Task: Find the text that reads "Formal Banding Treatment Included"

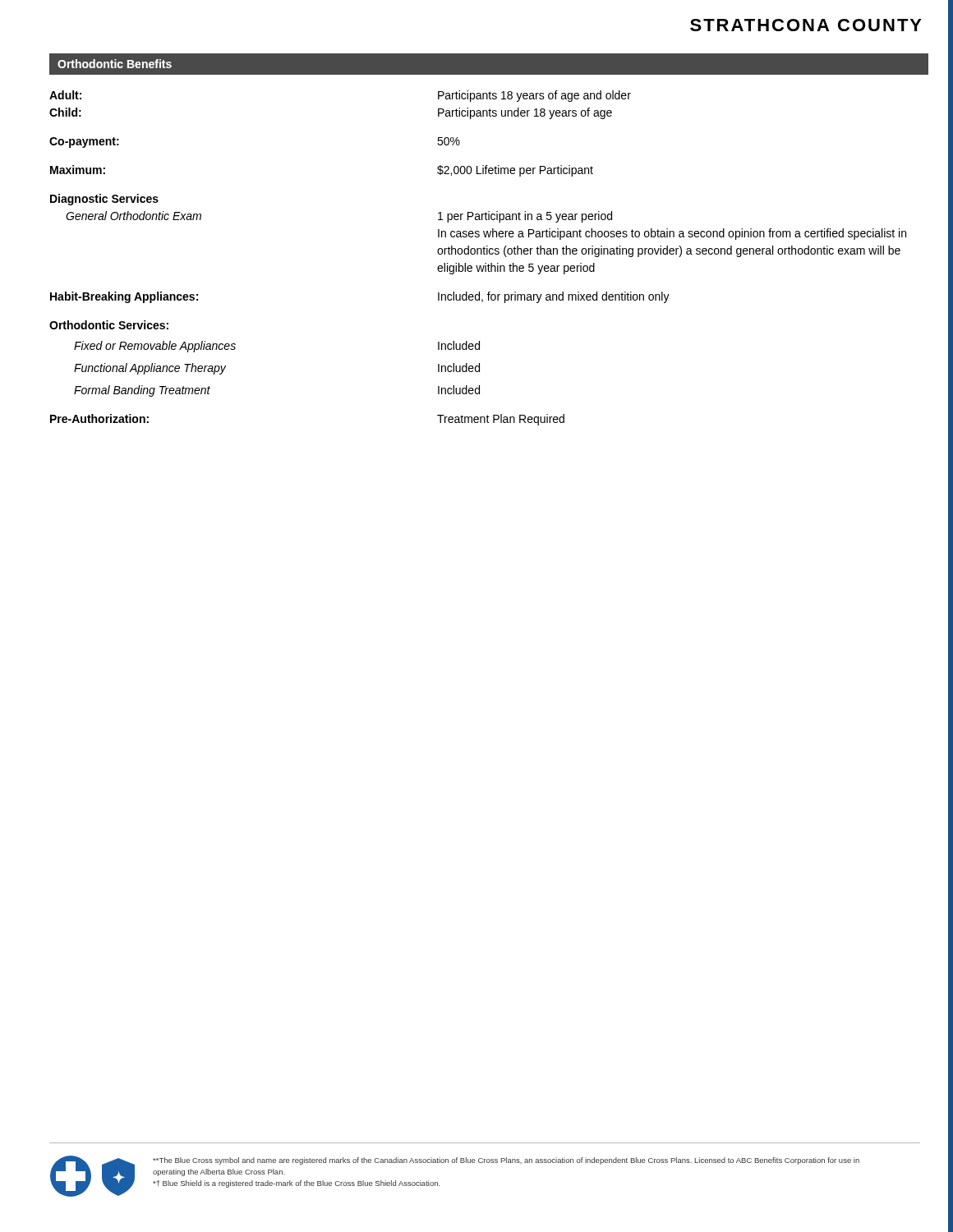Action: 485,391
